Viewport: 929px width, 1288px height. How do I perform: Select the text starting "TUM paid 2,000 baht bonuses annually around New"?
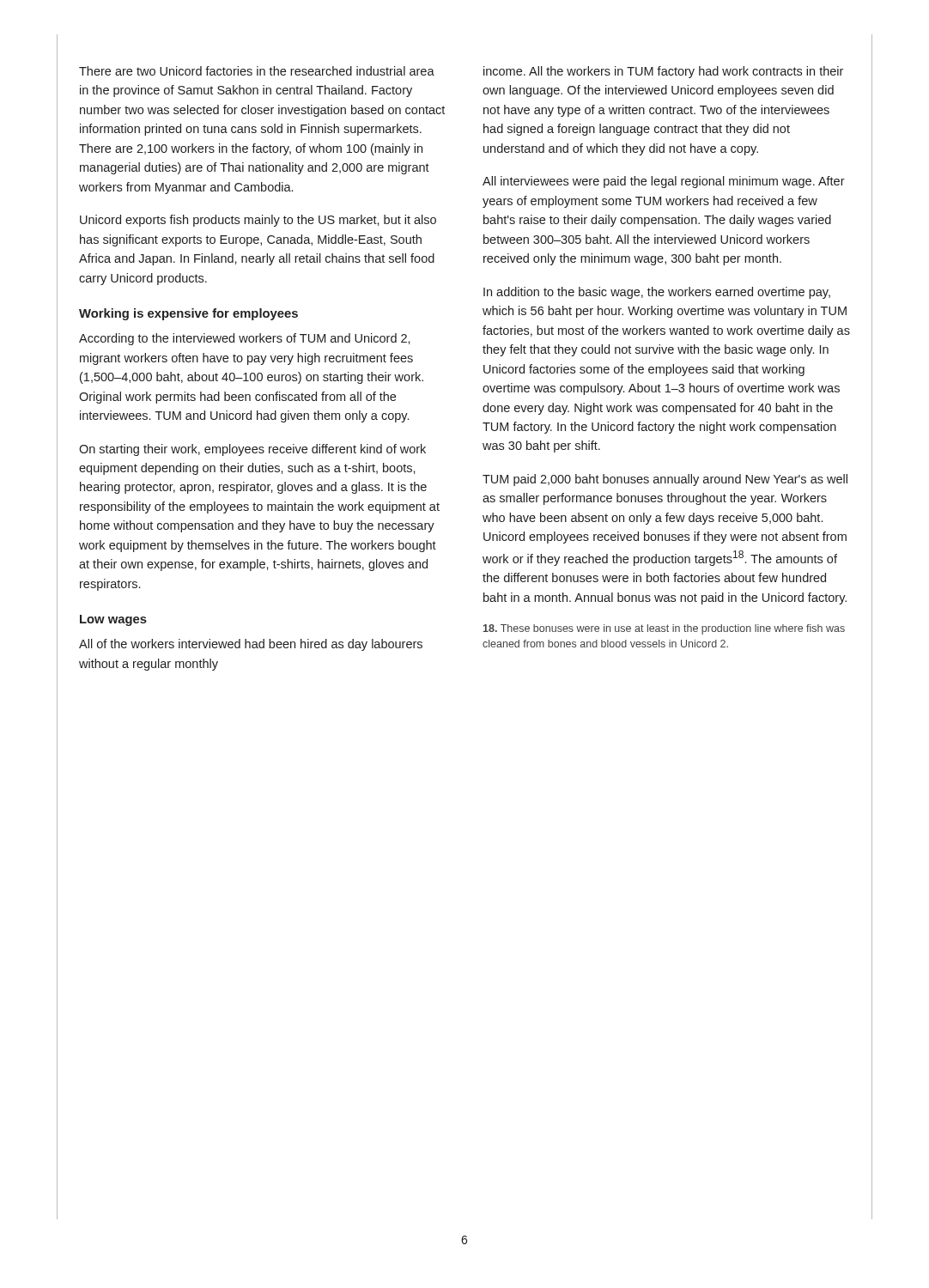point(665,538)
